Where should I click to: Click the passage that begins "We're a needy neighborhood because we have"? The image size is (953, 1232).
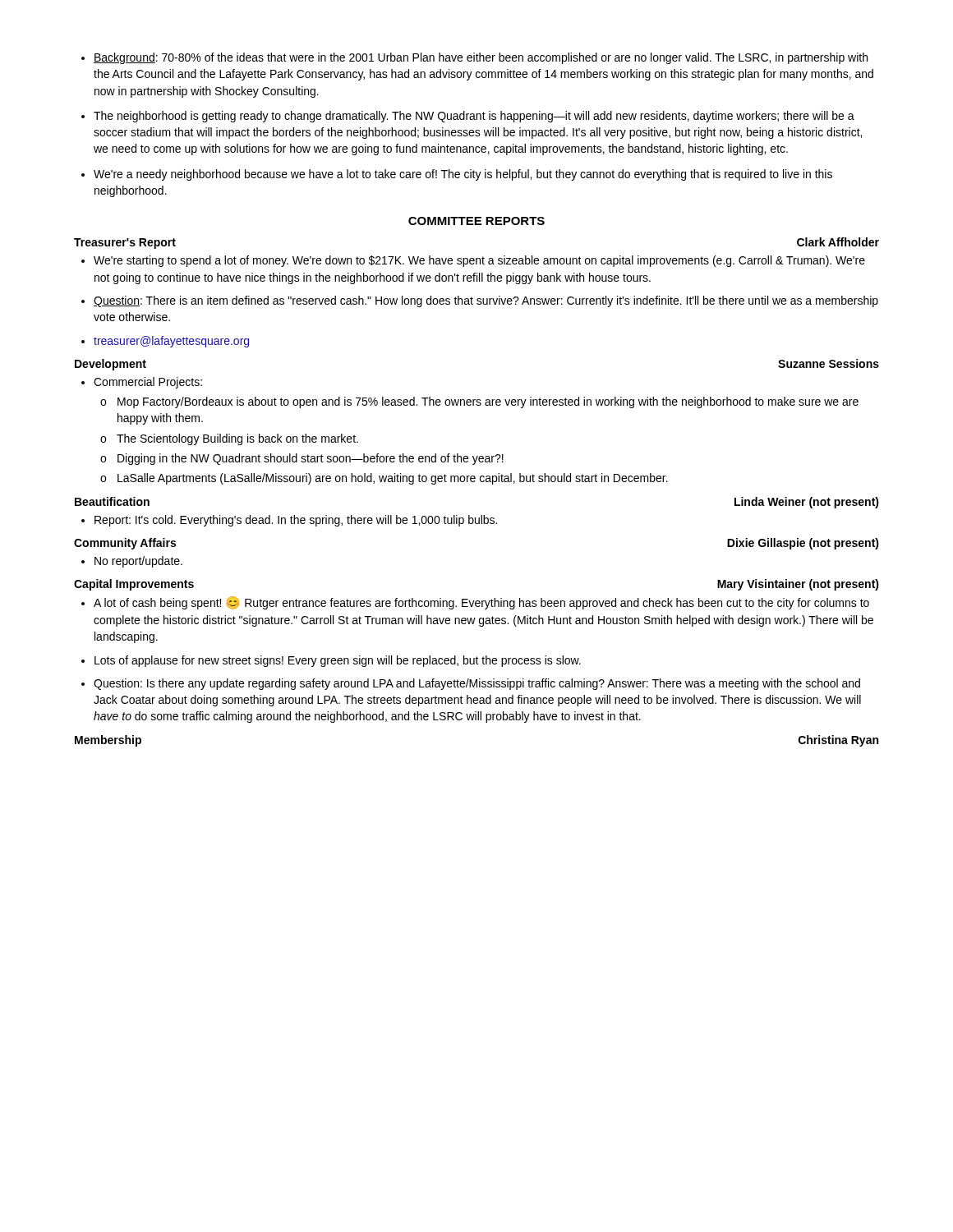pos(476,182)
